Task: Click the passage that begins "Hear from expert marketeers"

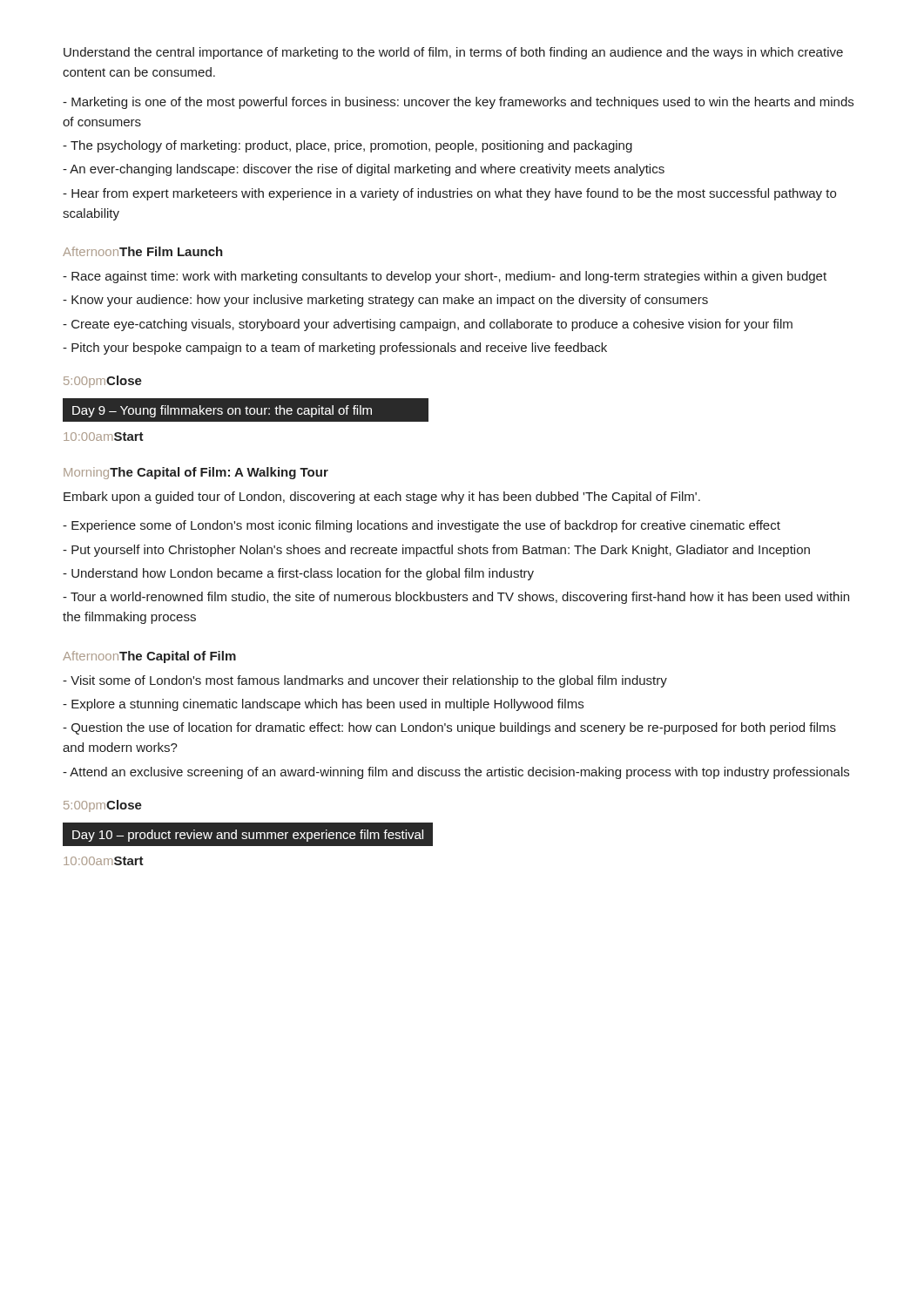Action: (450, 203)
